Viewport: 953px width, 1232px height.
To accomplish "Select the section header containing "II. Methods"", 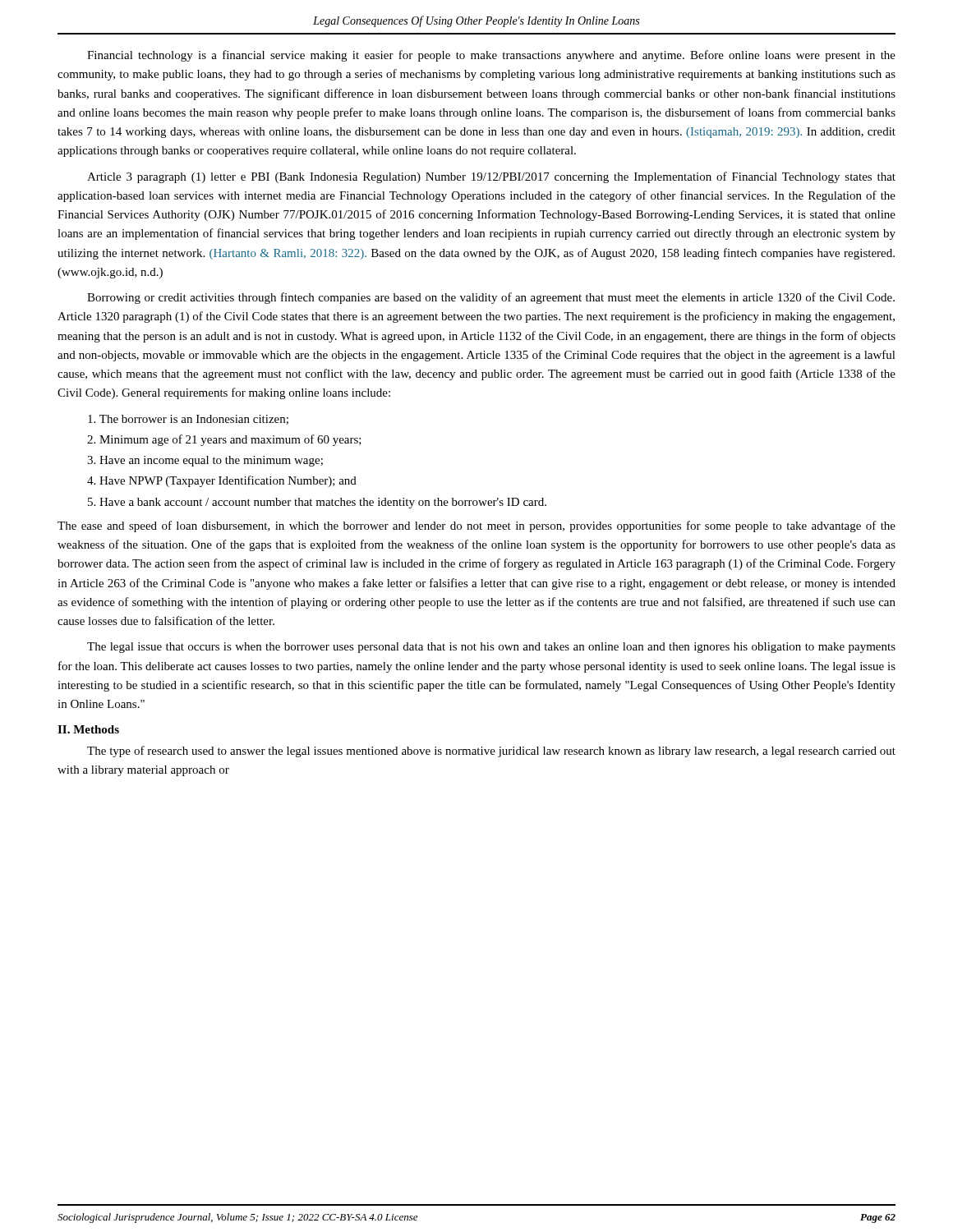I will (88, 730).
